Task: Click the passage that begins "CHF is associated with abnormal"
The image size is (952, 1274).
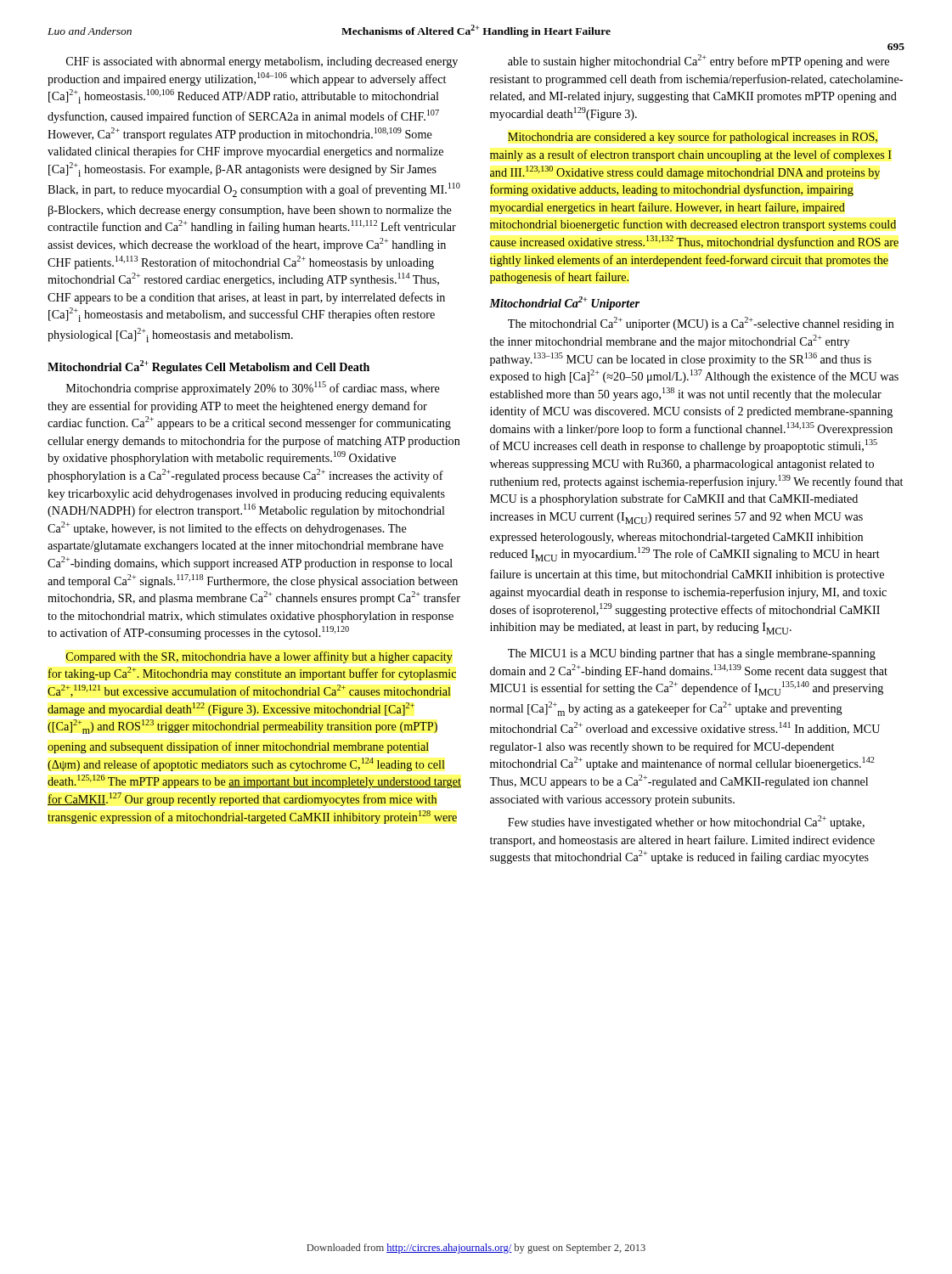Action: point(255,200)
